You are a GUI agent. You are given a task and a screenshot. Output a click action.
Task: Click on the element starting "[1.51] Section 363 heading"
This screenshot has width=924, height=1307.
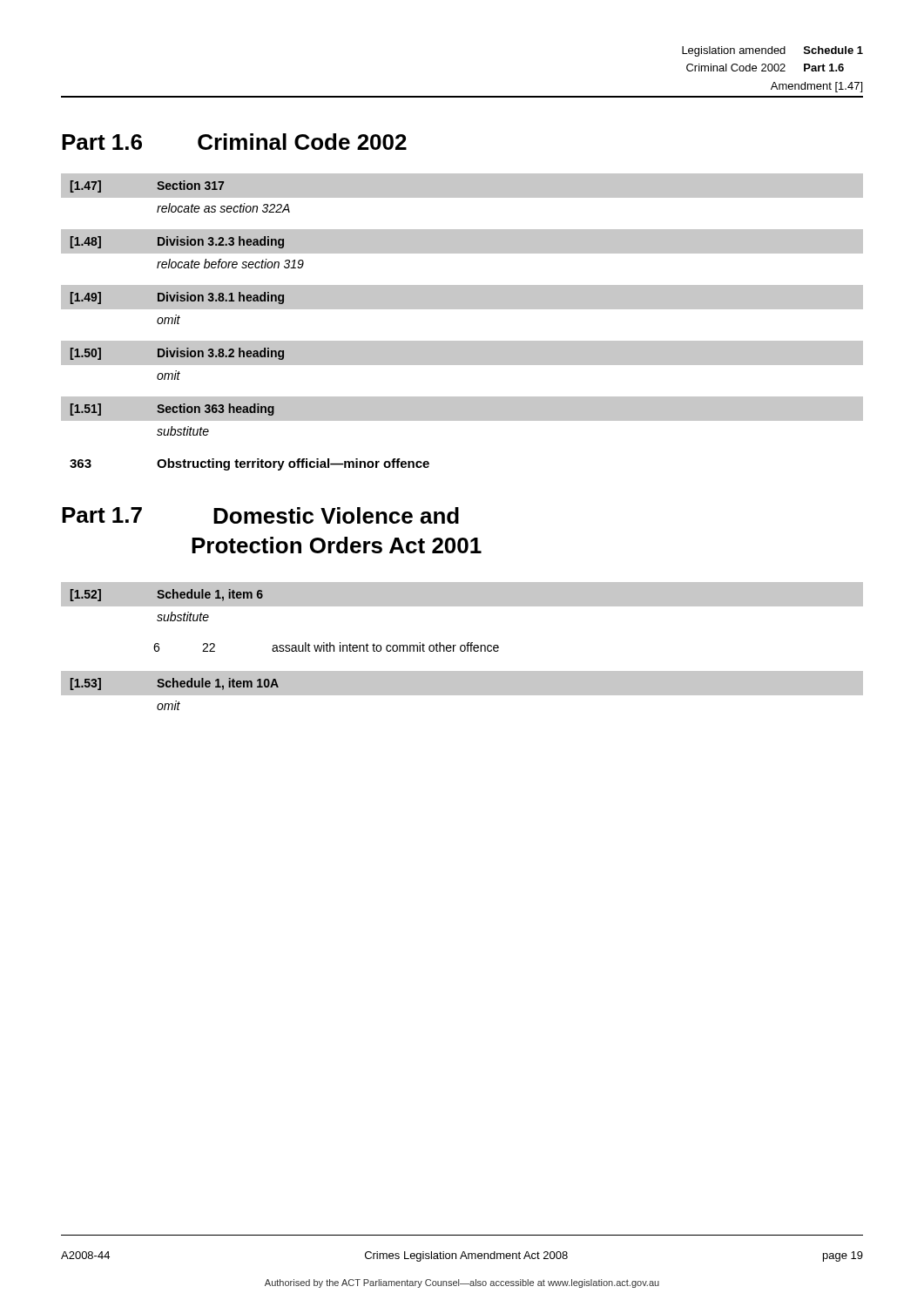pos(462,409)
